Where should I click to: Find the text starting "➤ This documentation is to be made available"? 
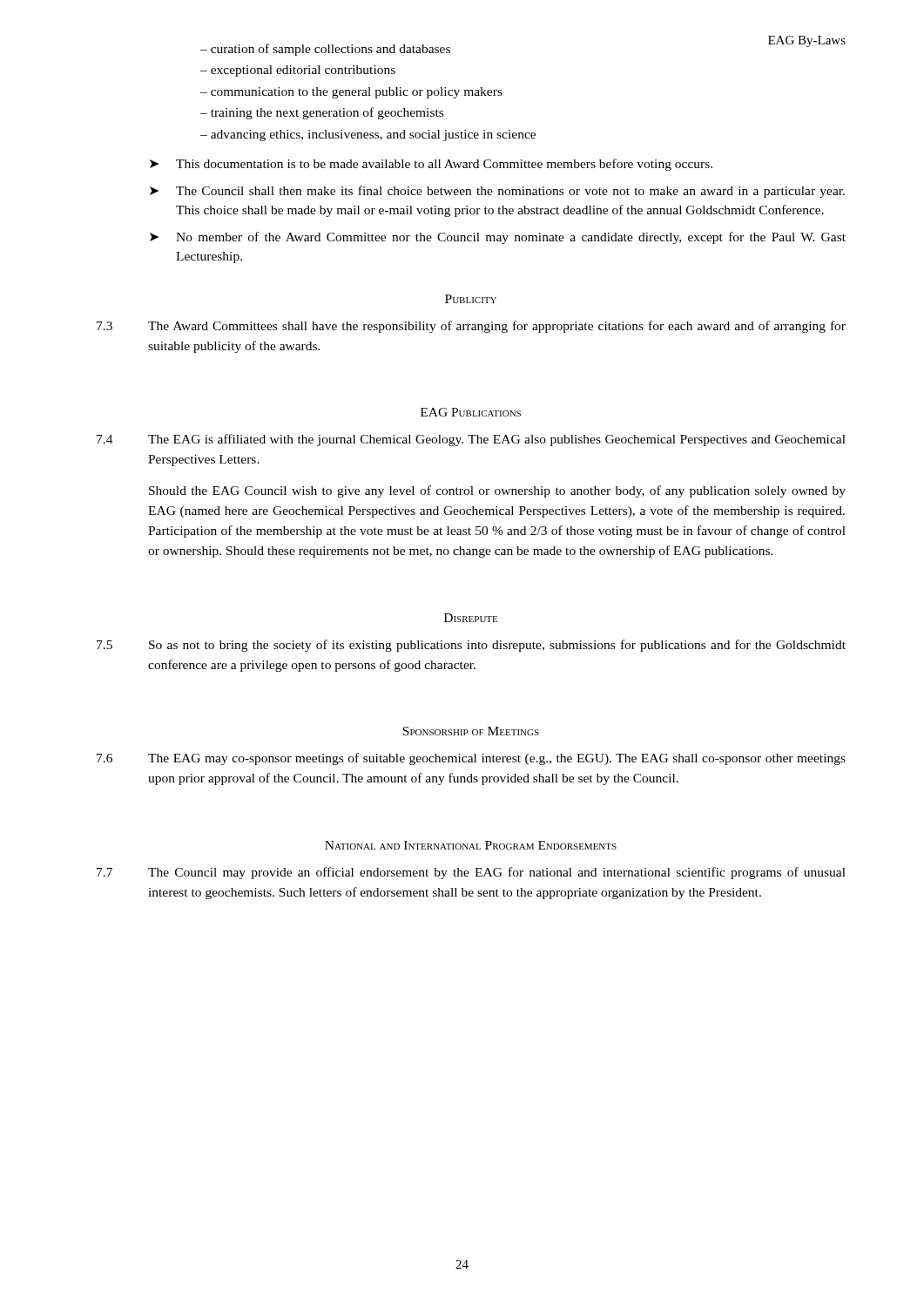tap(497, 164)
